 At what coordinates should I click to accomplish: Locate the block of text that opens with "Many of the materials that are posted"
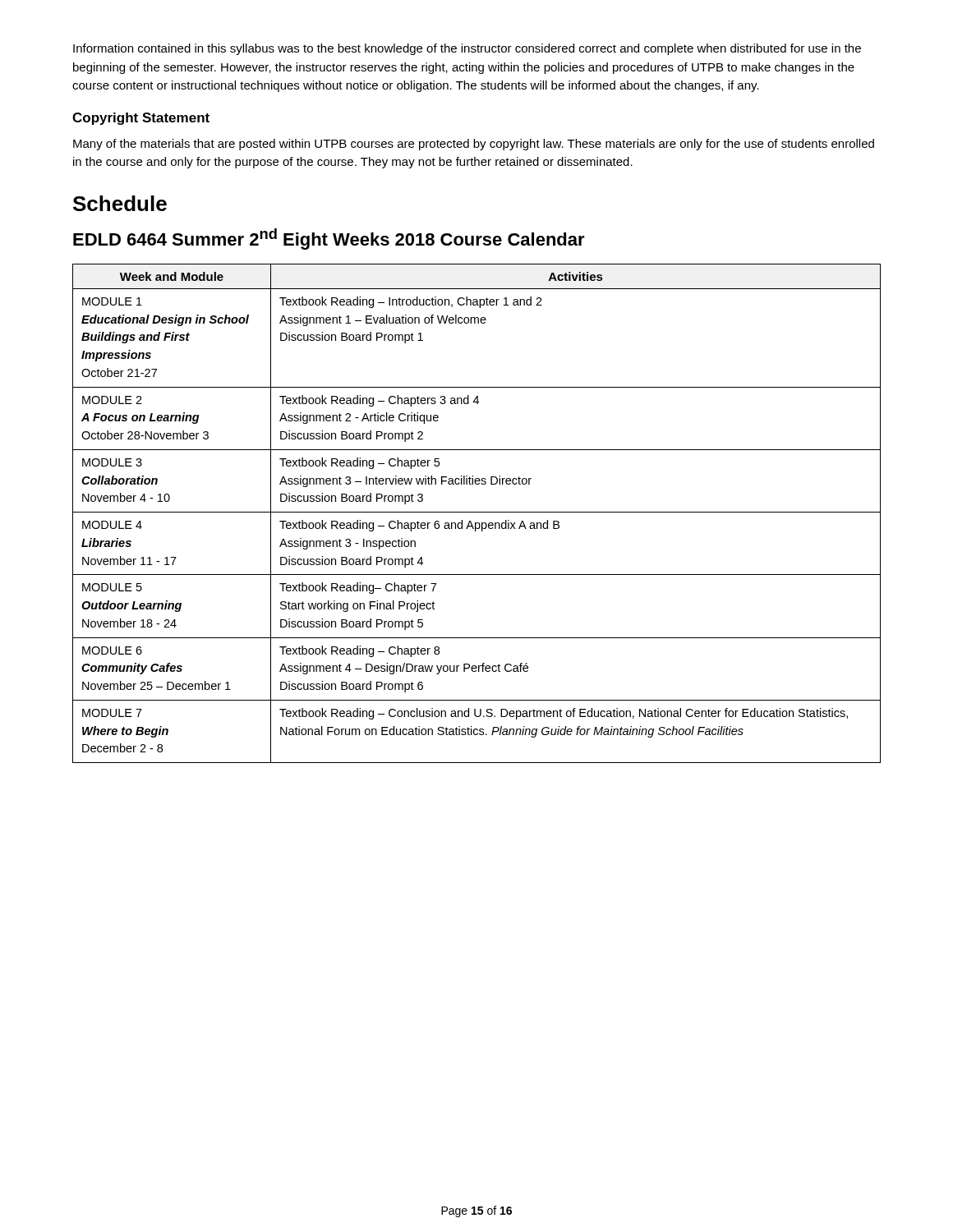(x=474, y=152)
